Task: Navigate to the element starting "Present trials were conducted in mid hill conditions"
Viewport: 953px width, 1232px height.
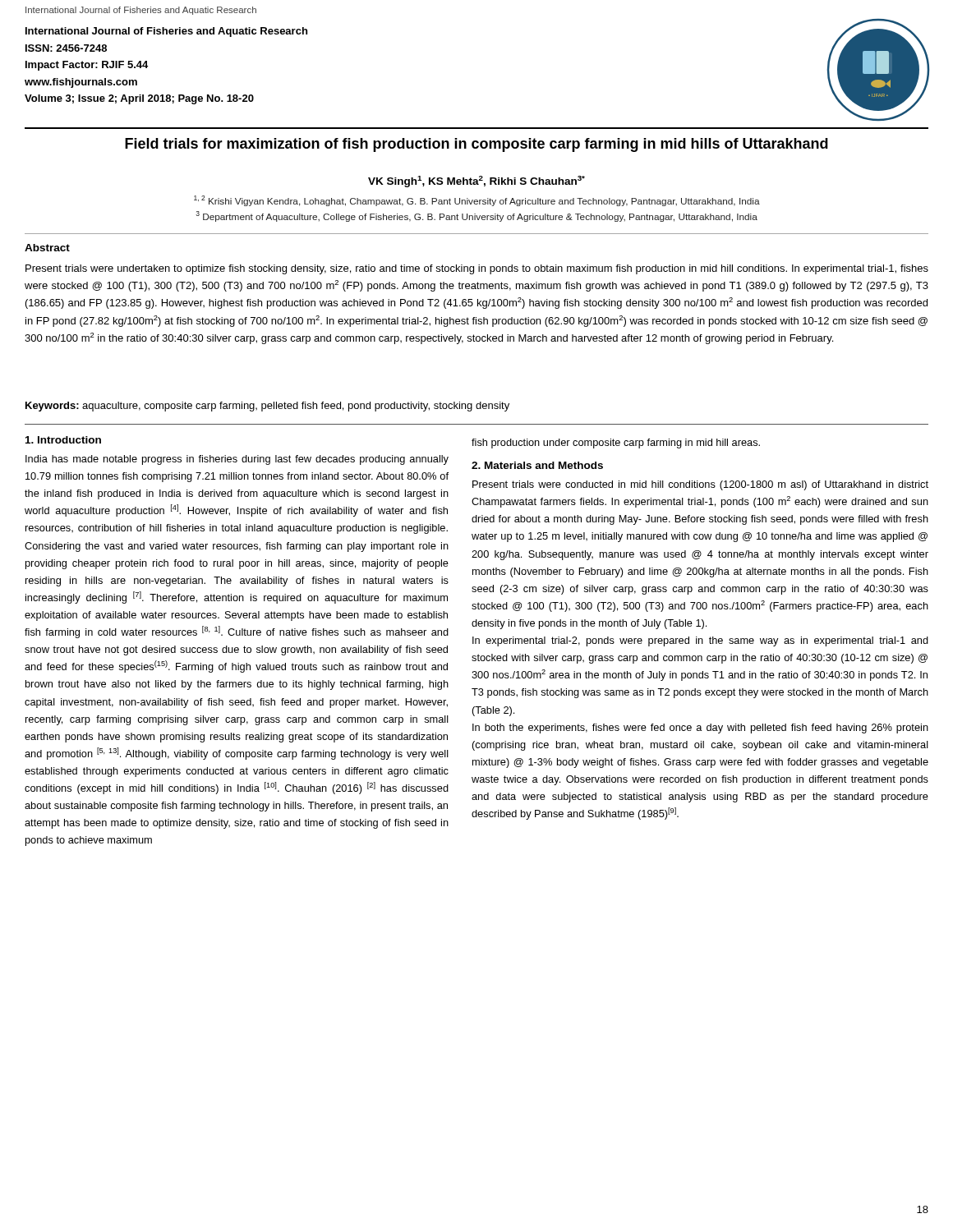Action: coord(700,649)
